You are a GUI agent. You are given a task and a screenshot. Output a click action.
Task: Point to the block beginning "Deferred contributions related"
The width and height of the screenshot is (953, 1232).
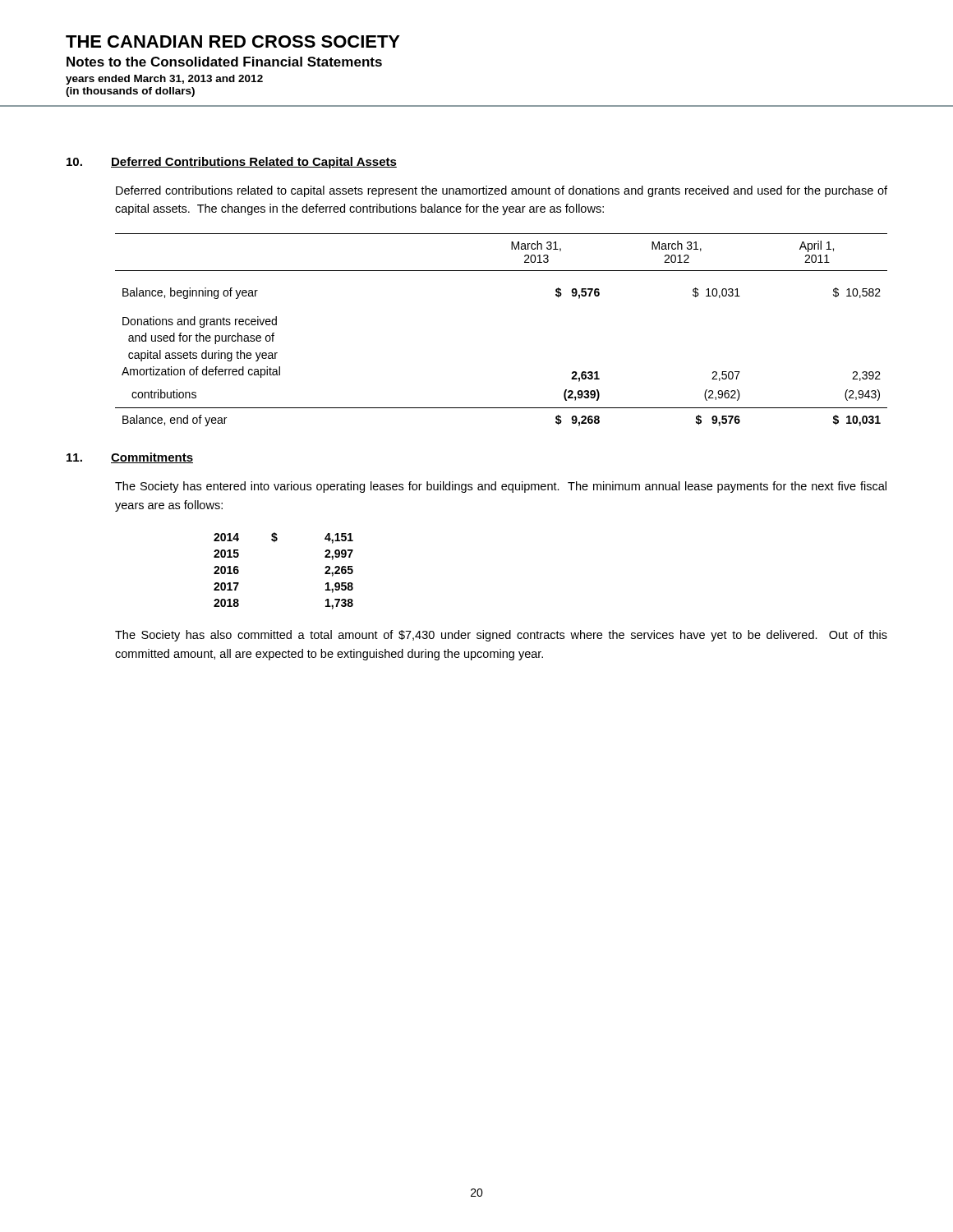tap(501, 200)
